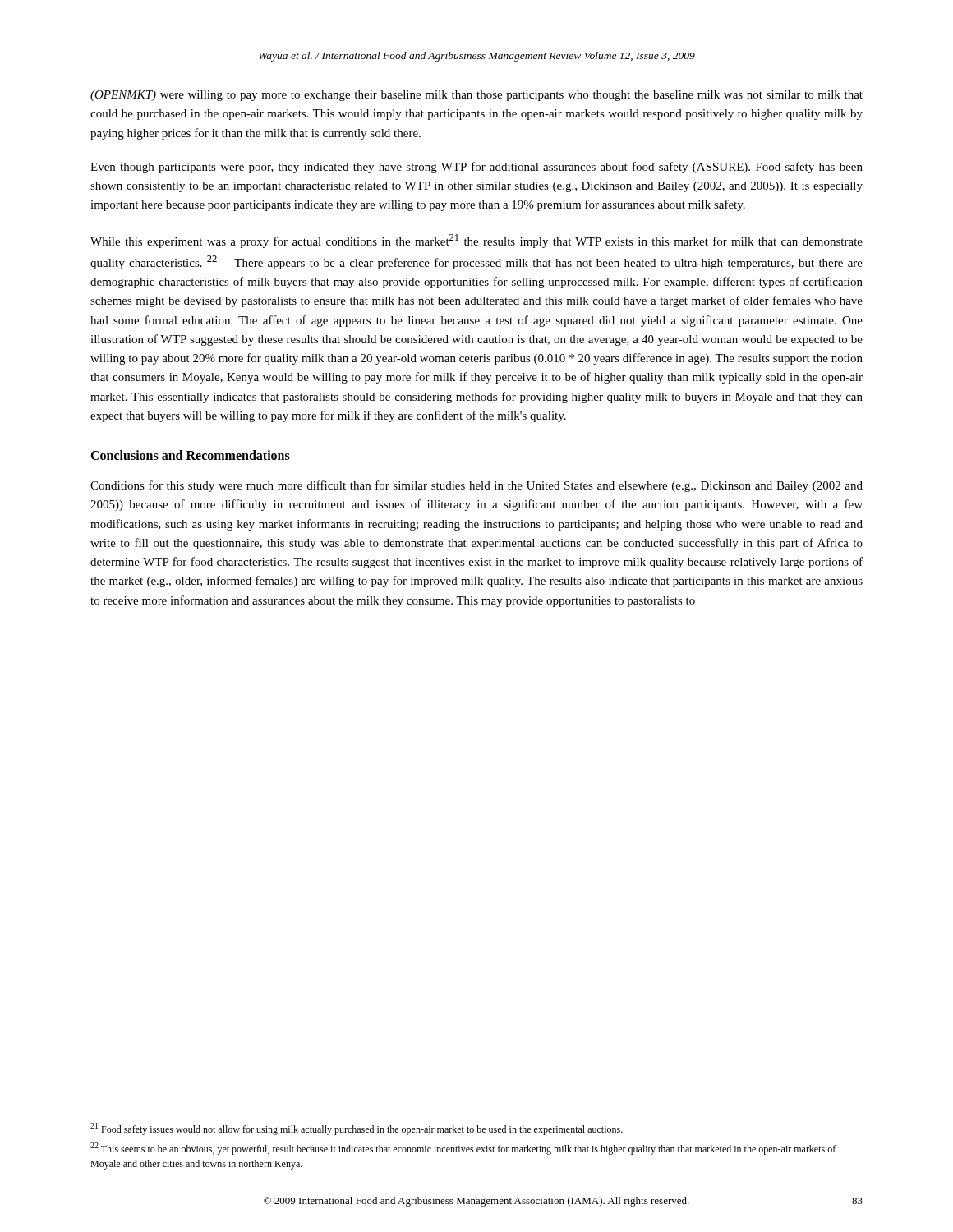Click the passage that begins "While this experiment was a proxy for"
Screen dimensions: 1232x953
pos(476,327)
